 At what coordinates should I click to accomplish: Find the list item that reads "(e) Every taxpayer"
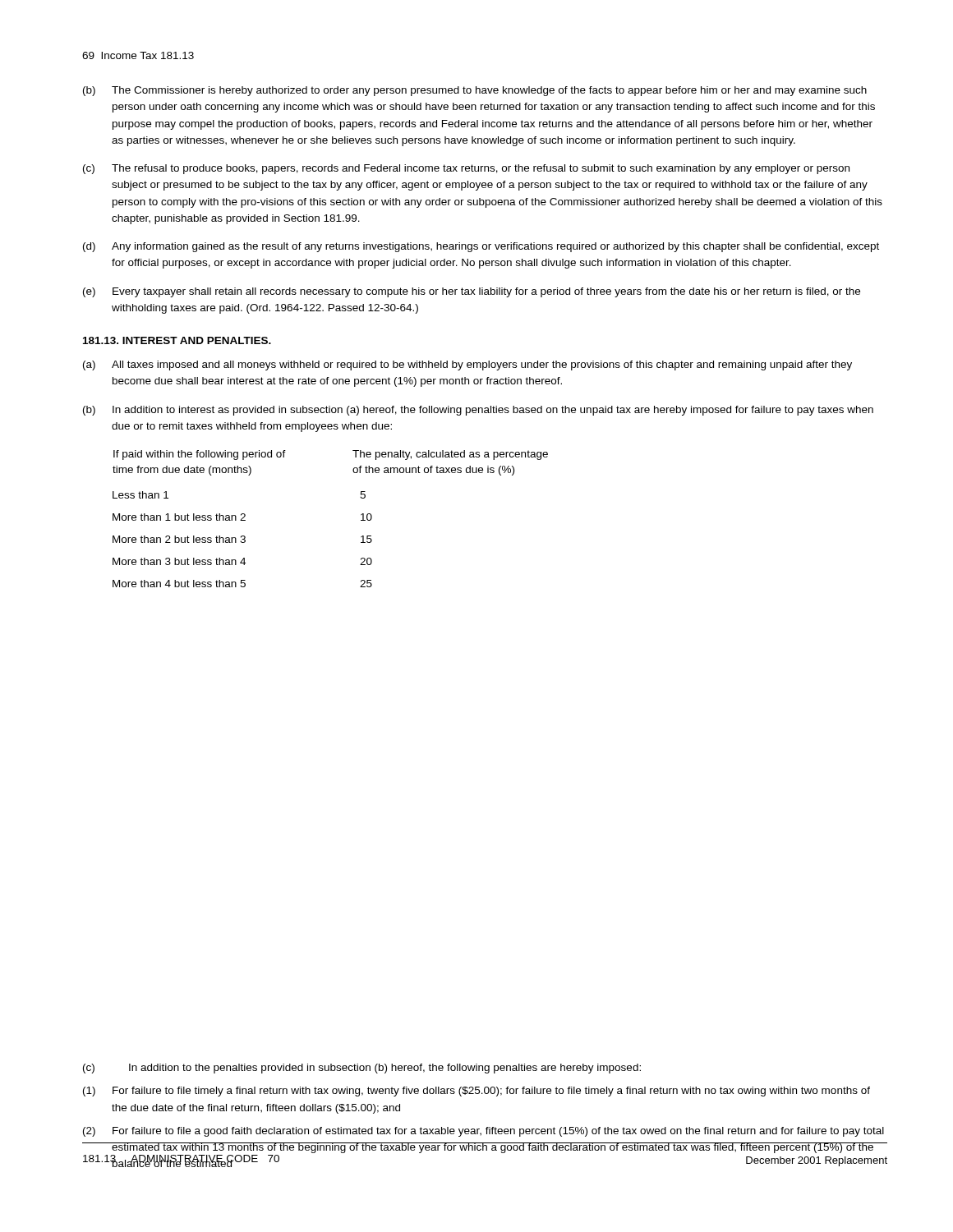[485, 300]
